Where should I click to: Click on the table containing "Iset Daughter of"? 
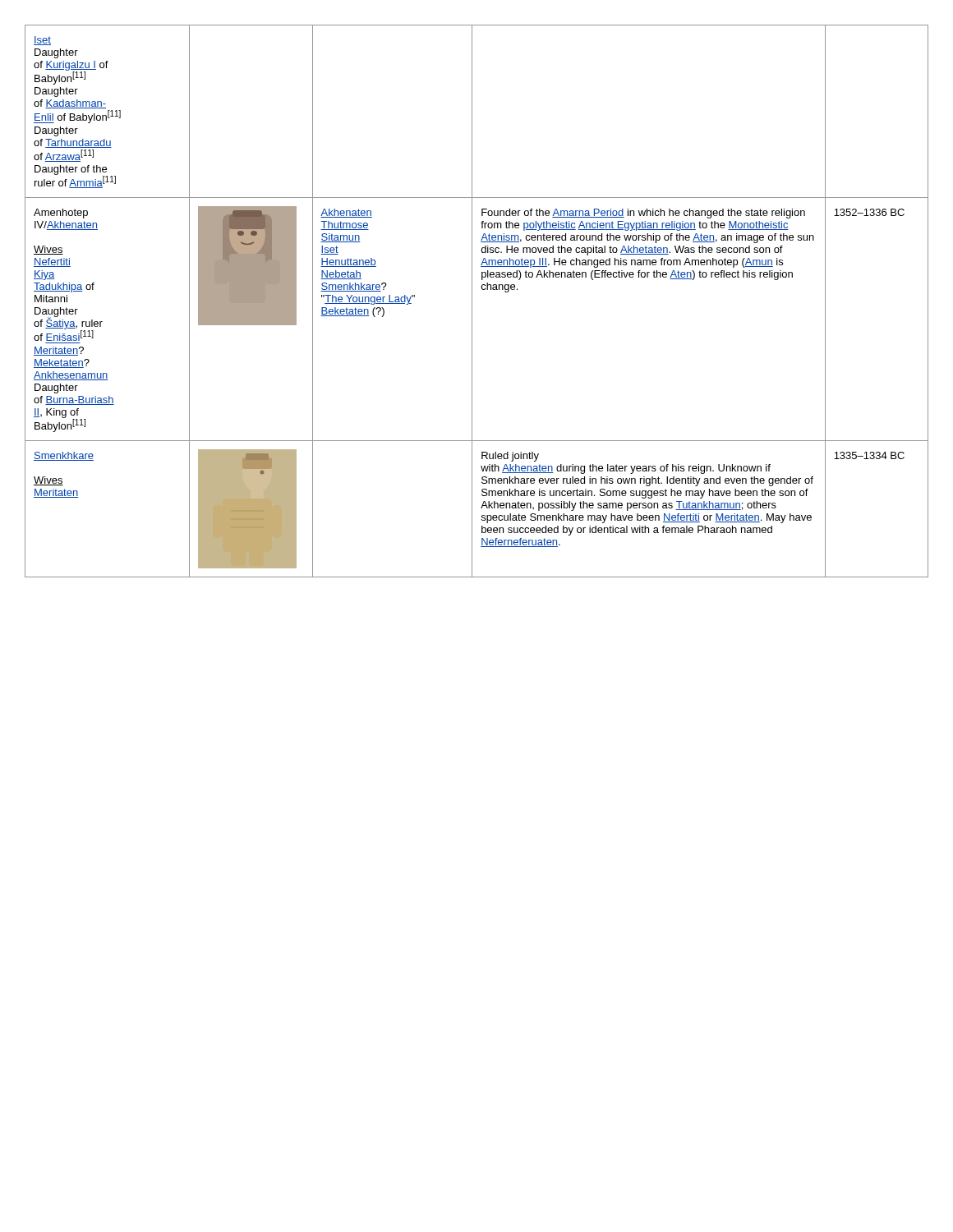[476, 301]
